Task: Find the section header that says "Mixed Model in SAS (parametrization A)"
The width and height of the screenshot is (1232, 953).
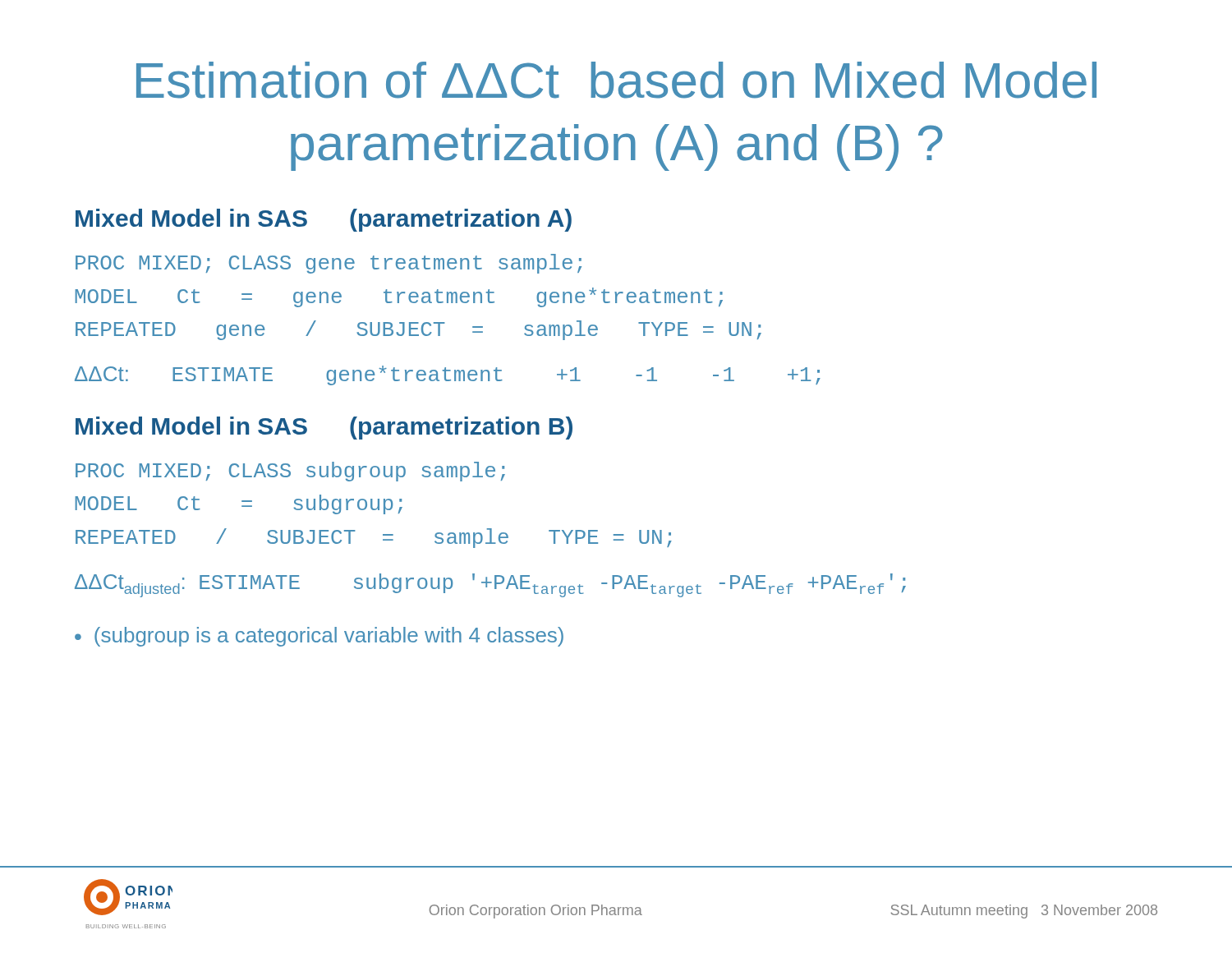Action: coord(191,220)
